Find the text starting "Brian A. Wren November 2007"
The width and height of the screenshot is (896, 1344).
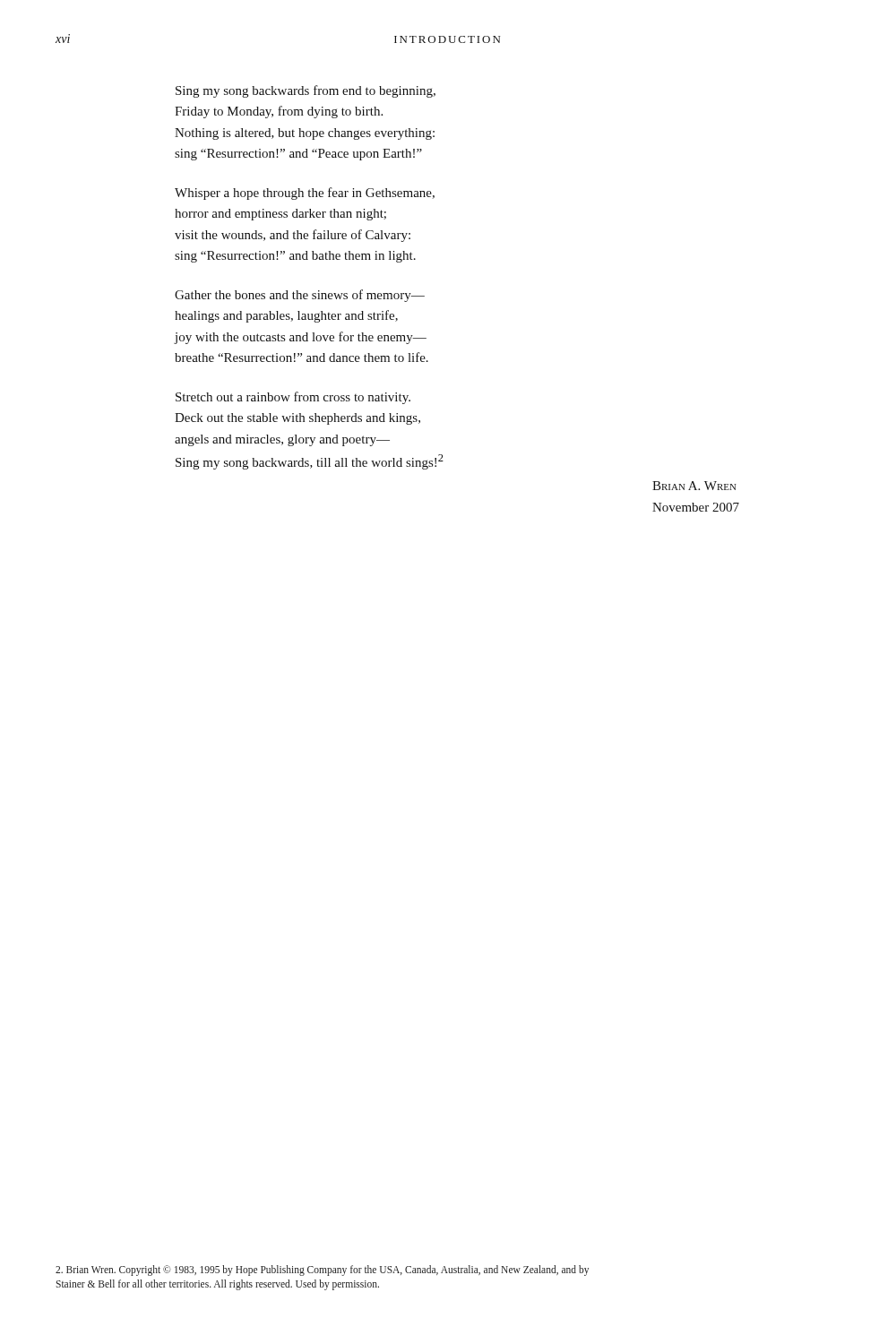696,496
